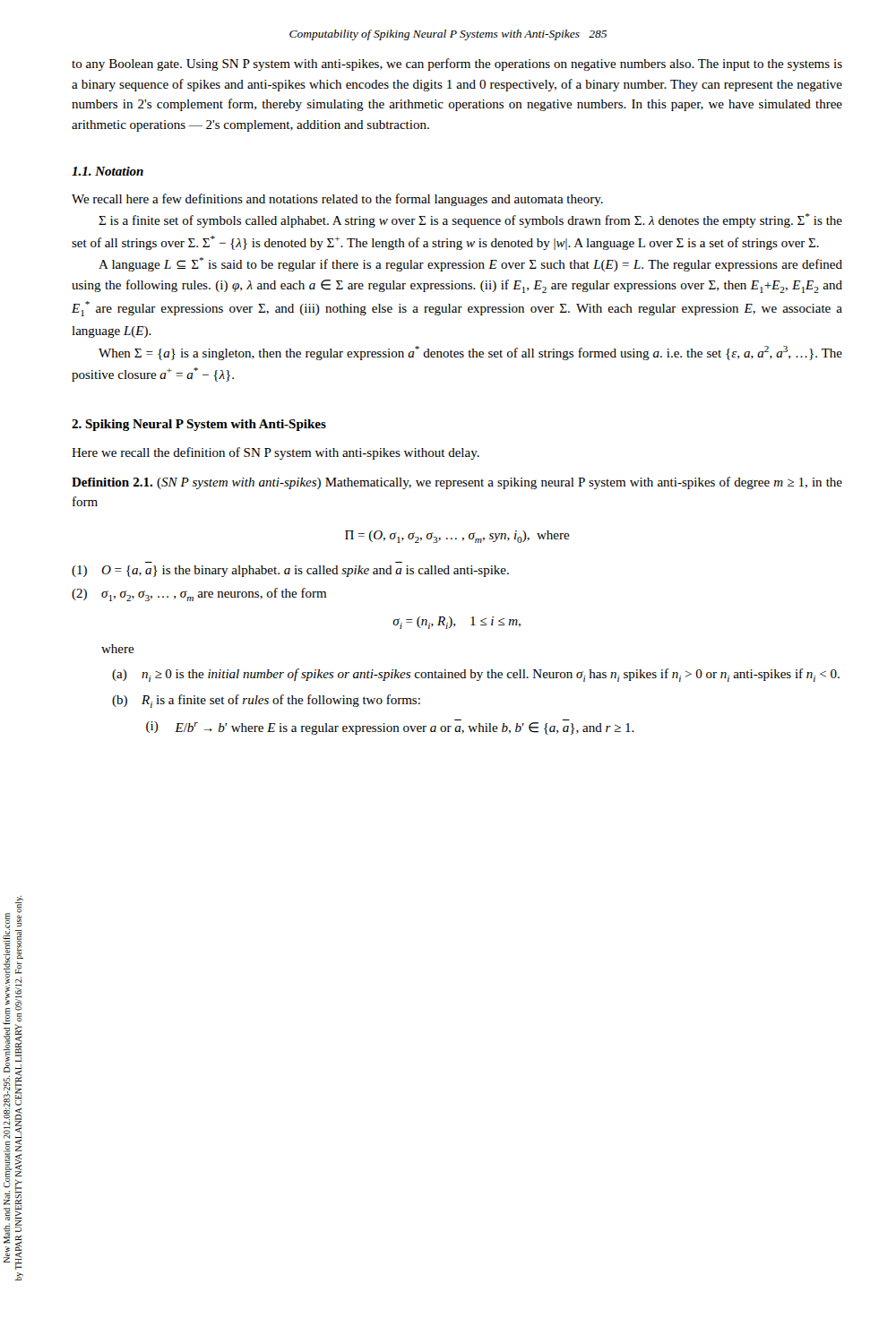Click on the text block that reads "Σ is a finite set of symbols"
This screenshot has height=1344, width=896.
click(457, 230)
